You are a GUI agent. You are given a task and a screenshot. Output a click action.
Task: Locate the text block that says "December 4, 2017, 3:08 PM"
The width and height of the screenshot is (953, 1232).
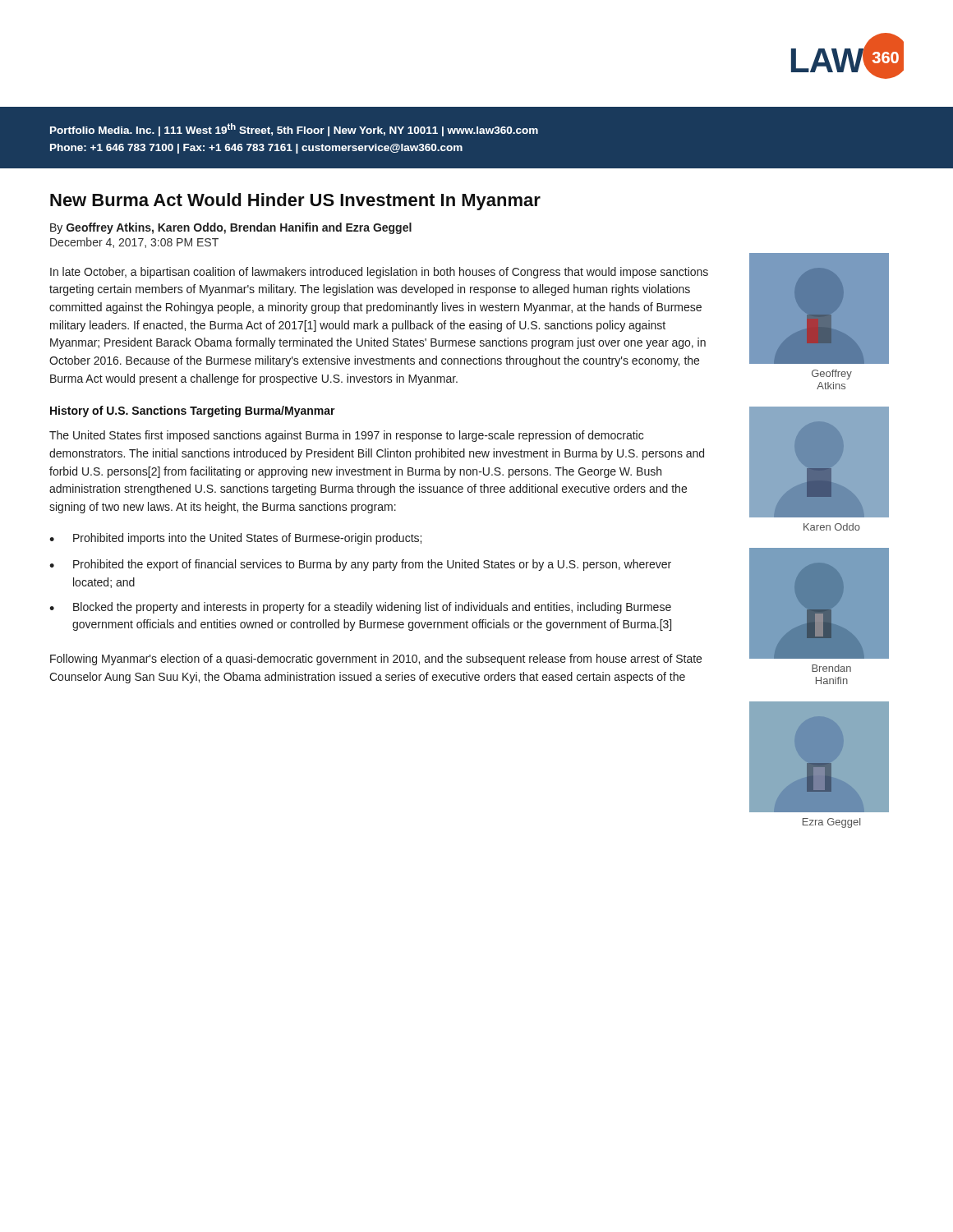134,242
